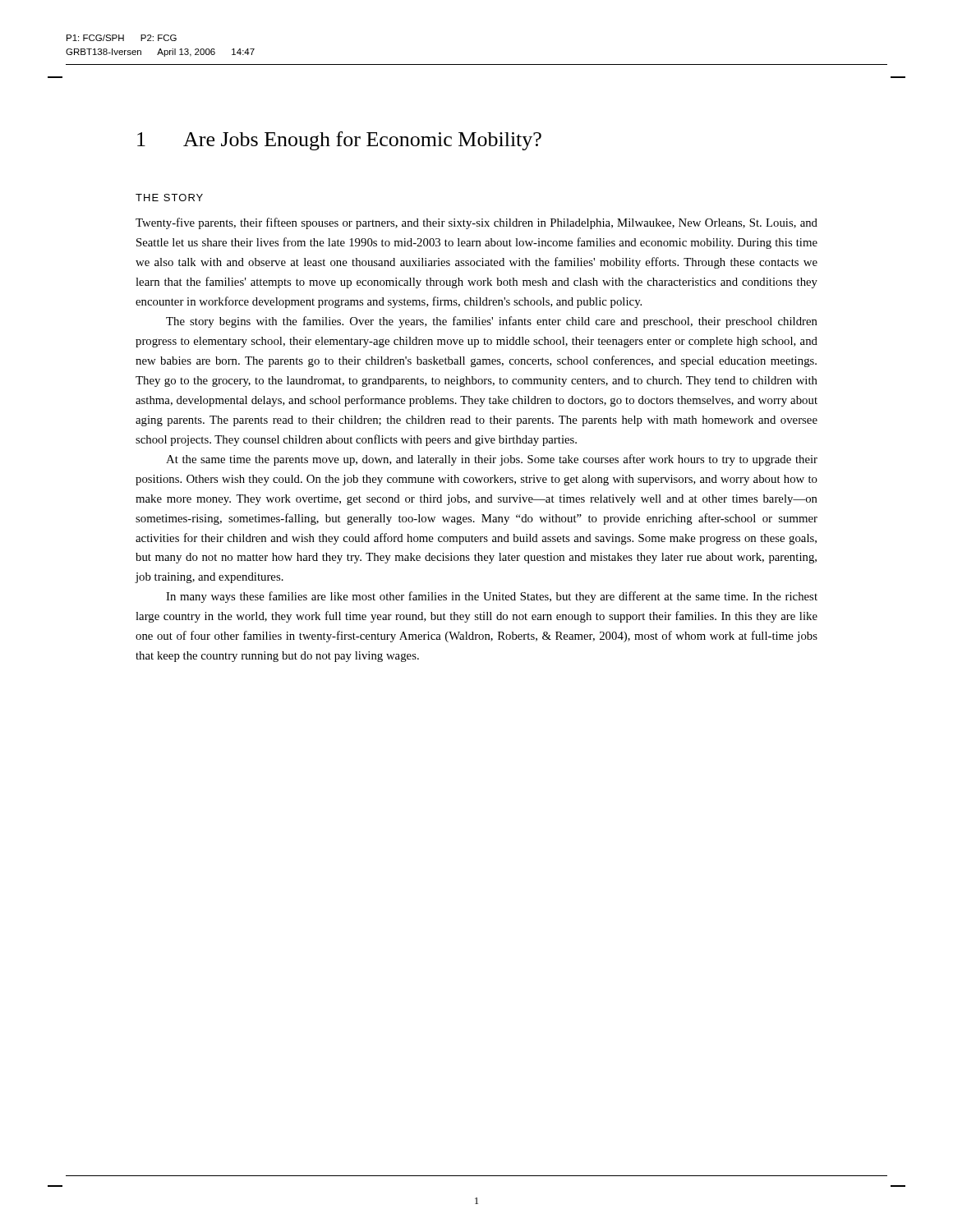The image size is (953, 1232).
Task: Locate the title containing "1 Are Jobs Enough"
Action: click(339, 140)
